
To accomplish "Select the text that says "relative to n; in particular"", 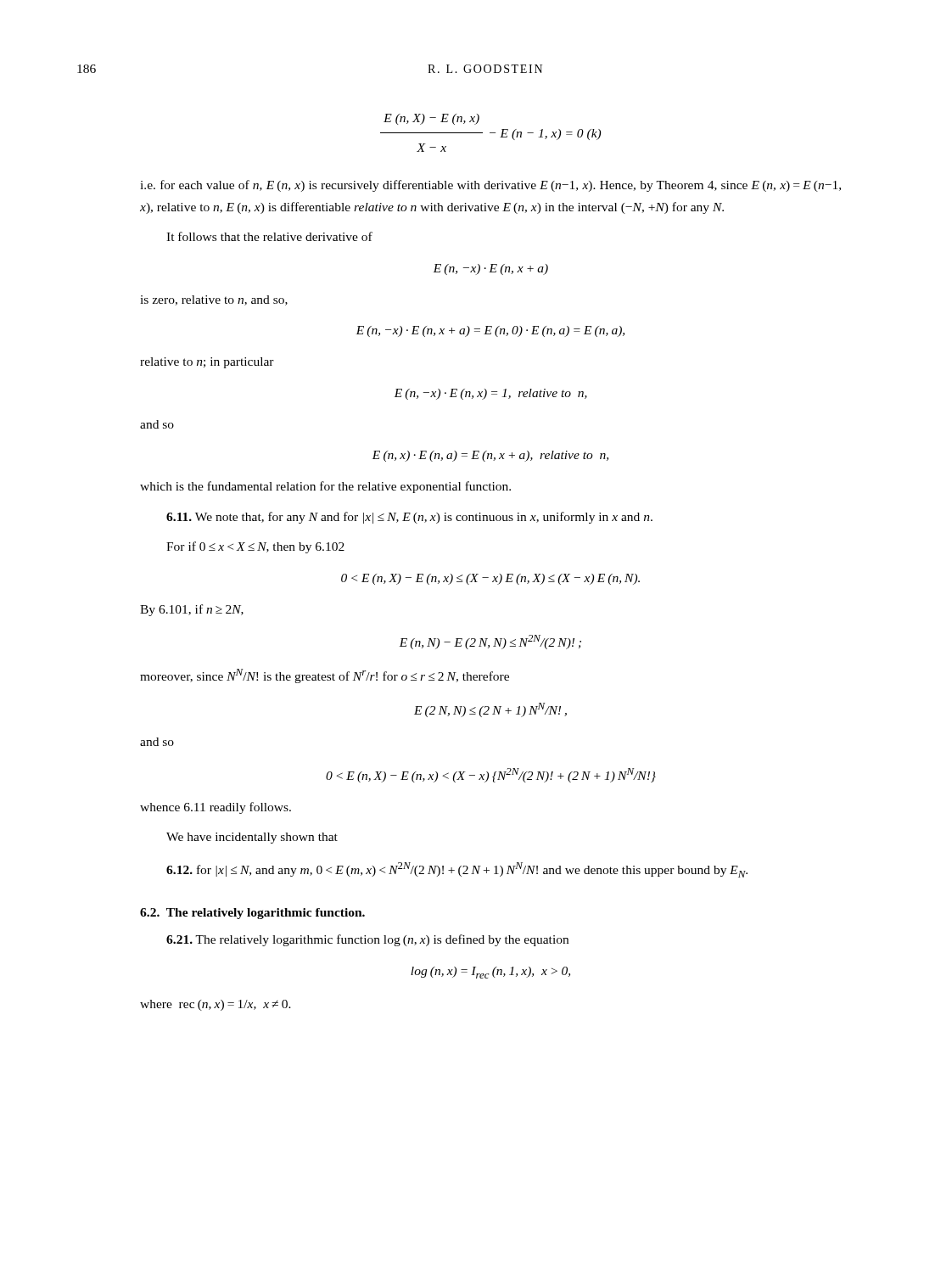I will point(207,361).
